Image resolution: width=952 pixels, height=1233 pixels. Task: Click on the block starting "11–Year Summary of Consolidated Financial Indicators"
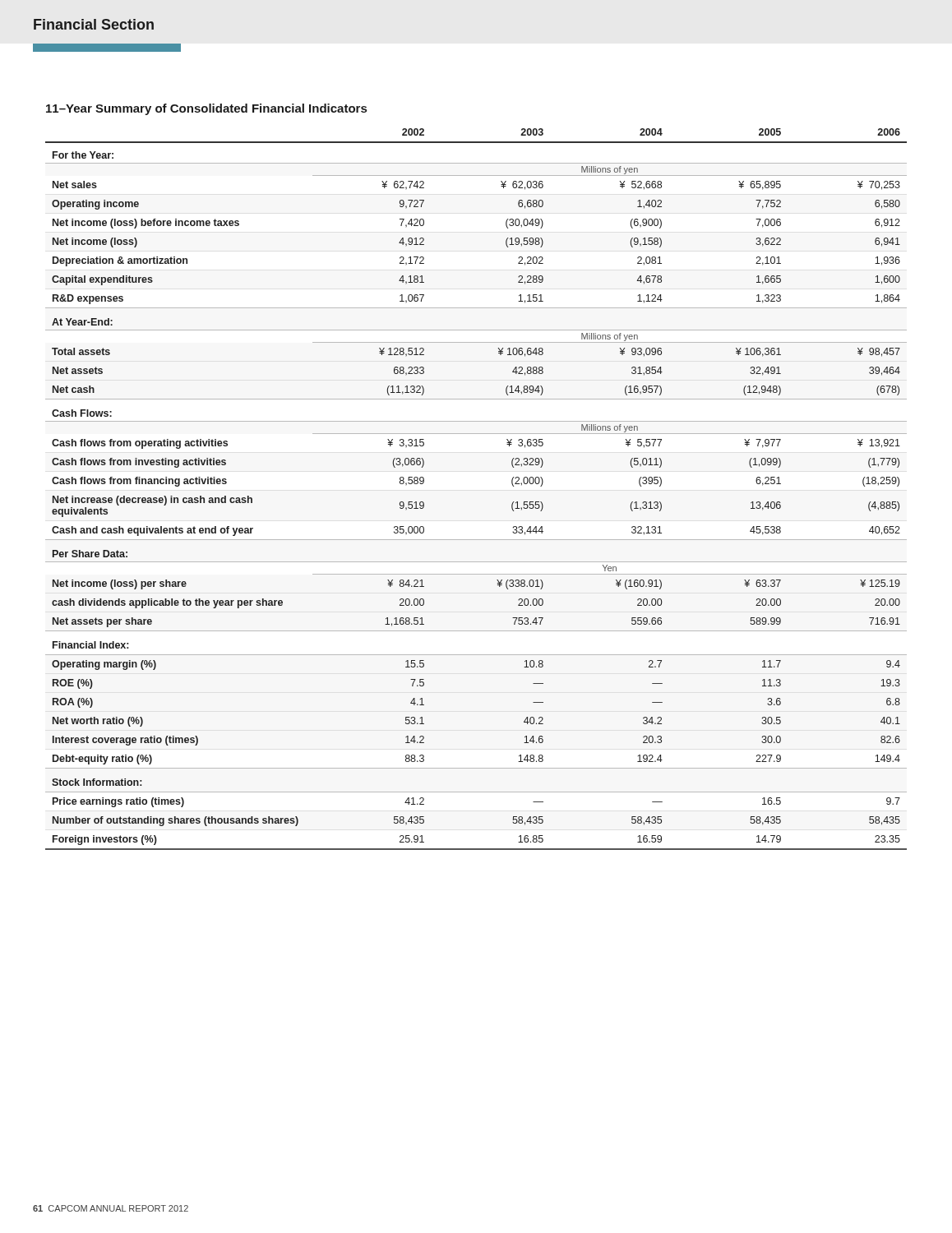tap(206, 108)
